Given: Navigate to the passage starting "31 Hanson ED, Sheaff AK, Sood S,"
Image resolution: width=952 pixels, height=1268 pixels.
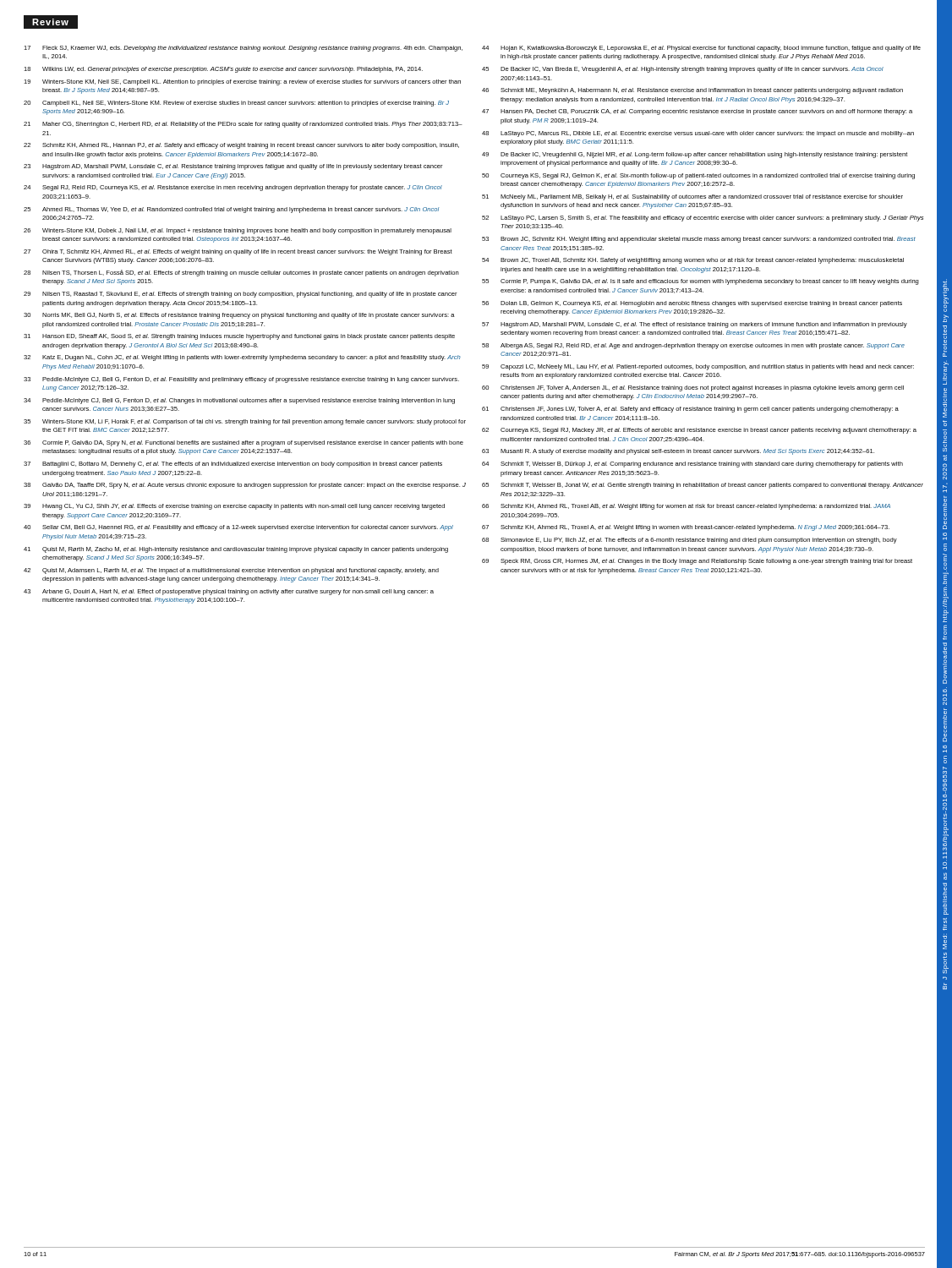Looking at the screenshot, I should tap(245, 341).
